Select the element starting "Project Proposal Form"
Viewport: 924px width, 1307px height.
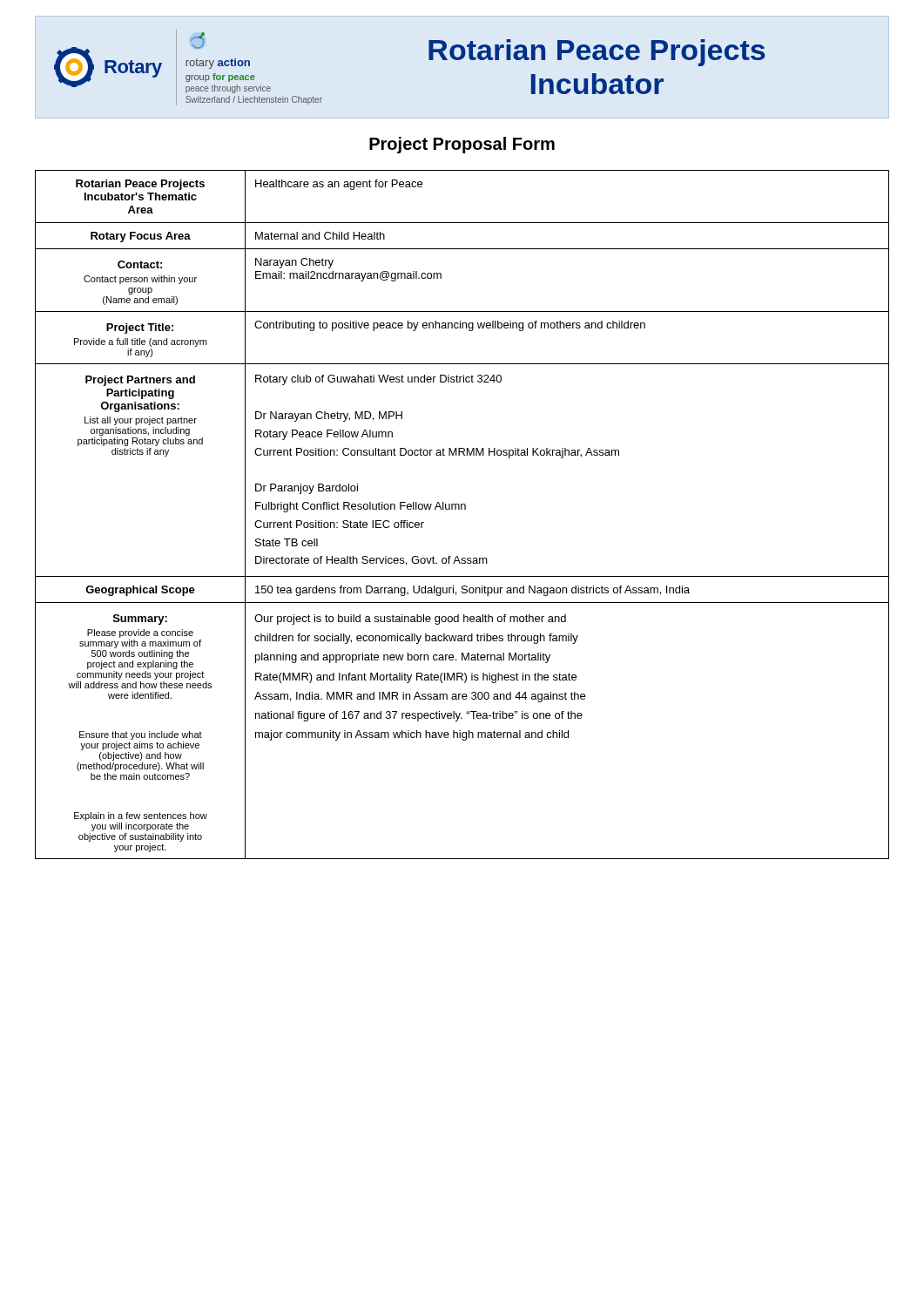point(462,144)
